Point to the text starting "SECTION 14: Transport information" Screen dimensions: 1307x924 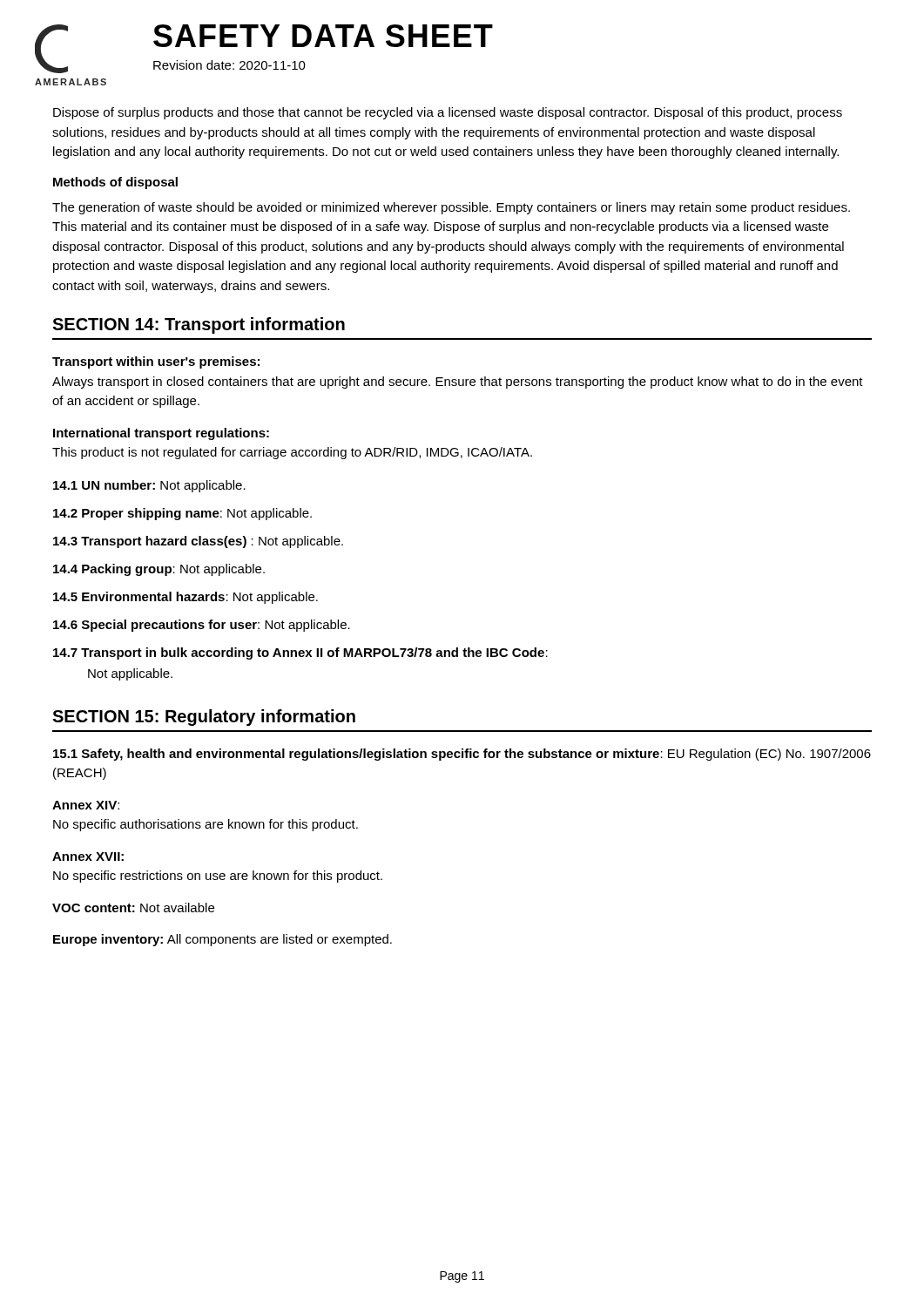click(199, 324)
